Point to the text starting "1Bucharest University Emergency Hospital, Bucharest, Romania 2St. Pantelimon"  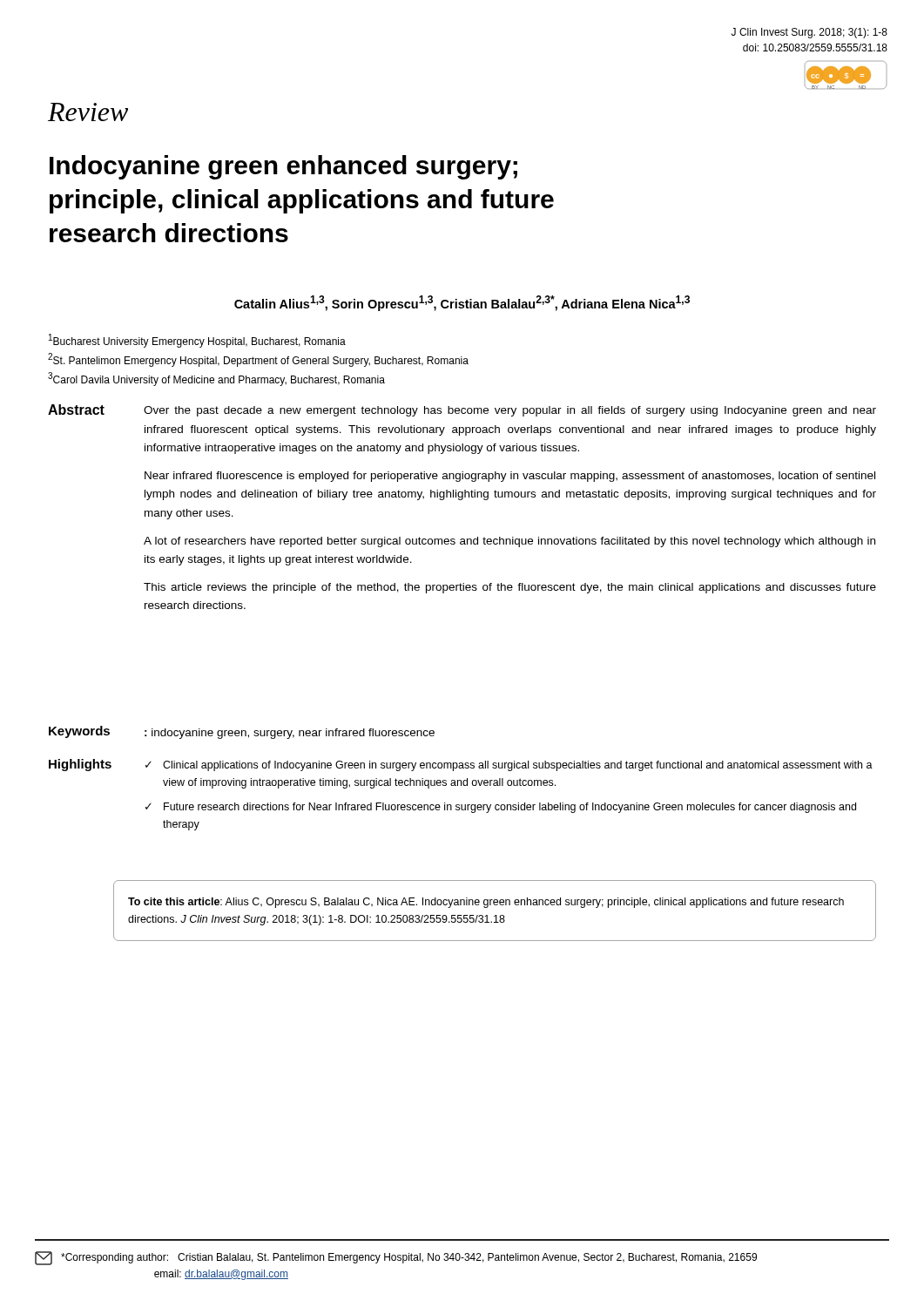coord(462,360)
